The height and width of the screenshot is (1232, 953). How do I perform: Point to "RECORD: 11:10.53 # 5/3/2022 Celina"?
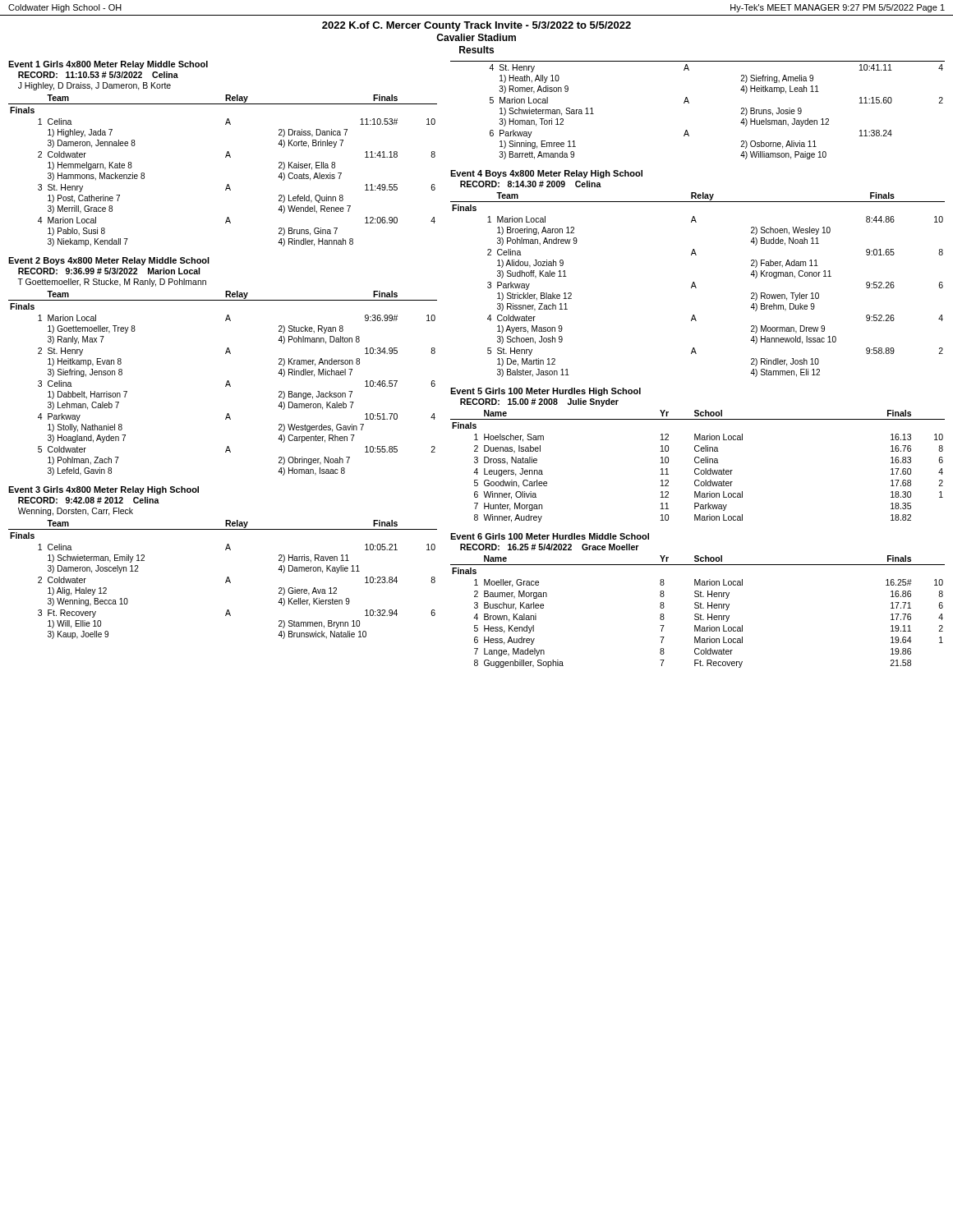[93, 75]
